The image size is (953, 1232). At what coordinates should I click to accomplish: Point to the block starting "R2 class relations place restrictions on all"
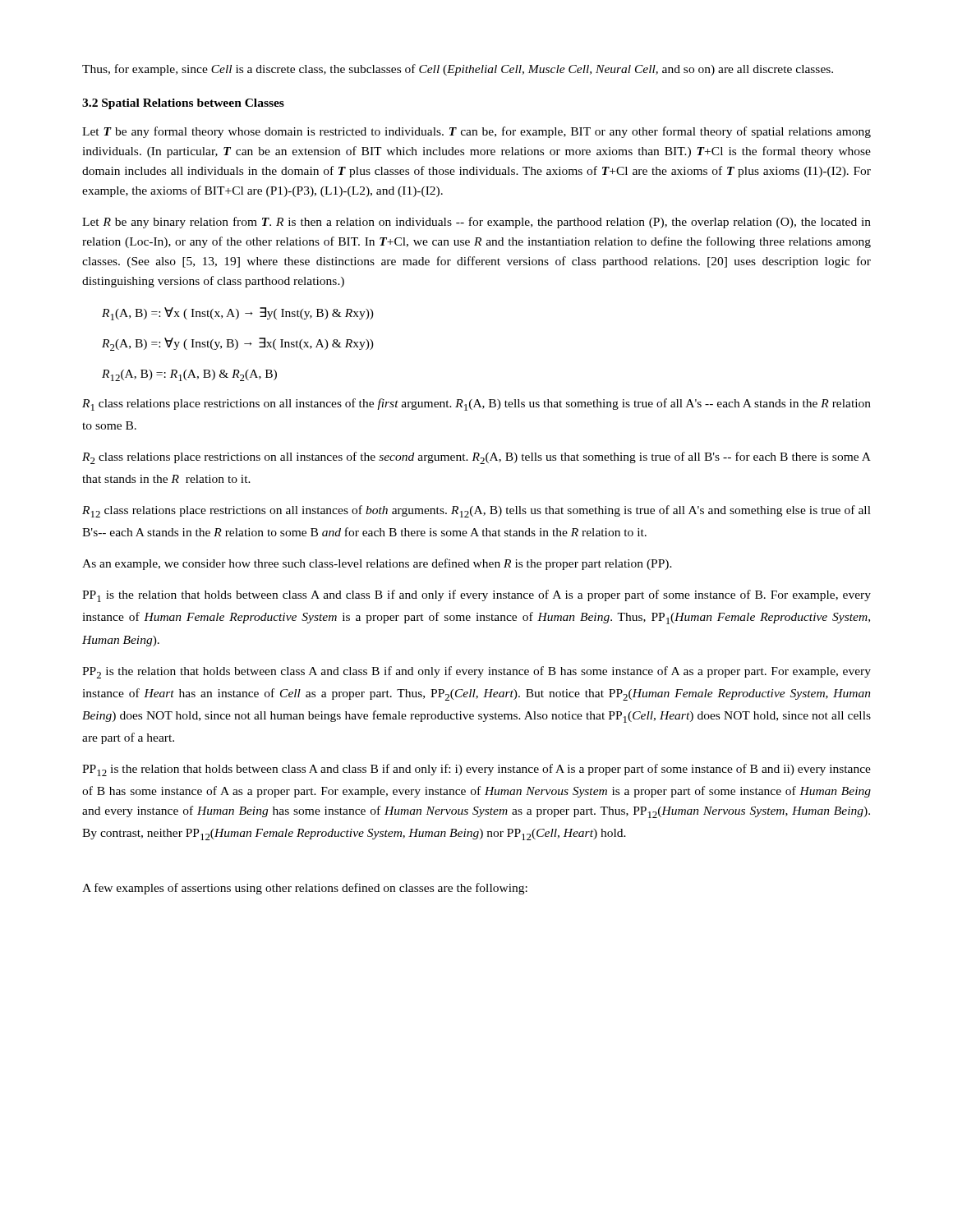click(x=476, y=467)
